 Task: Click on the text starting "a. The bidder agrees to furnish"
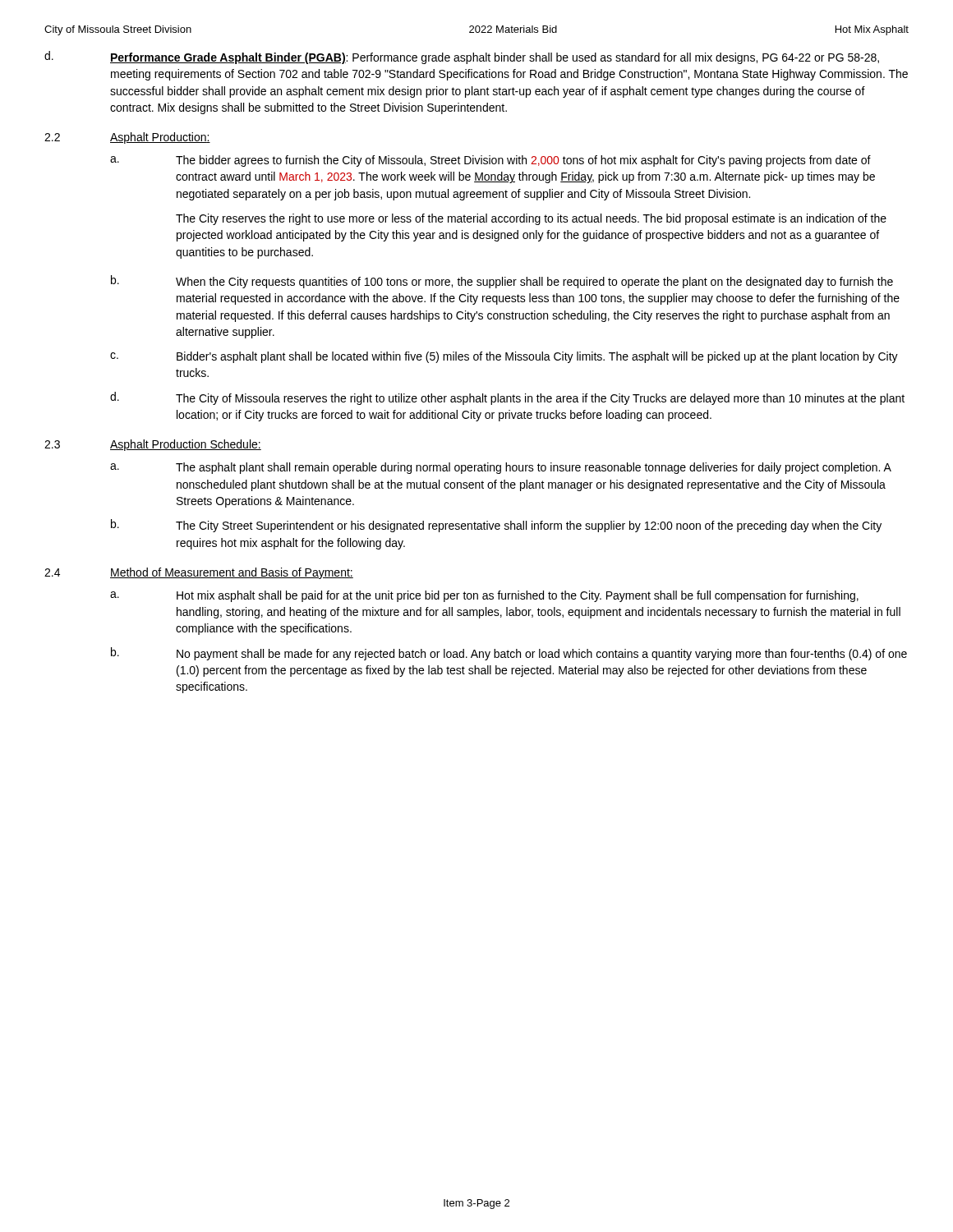[x=509, y=210]
